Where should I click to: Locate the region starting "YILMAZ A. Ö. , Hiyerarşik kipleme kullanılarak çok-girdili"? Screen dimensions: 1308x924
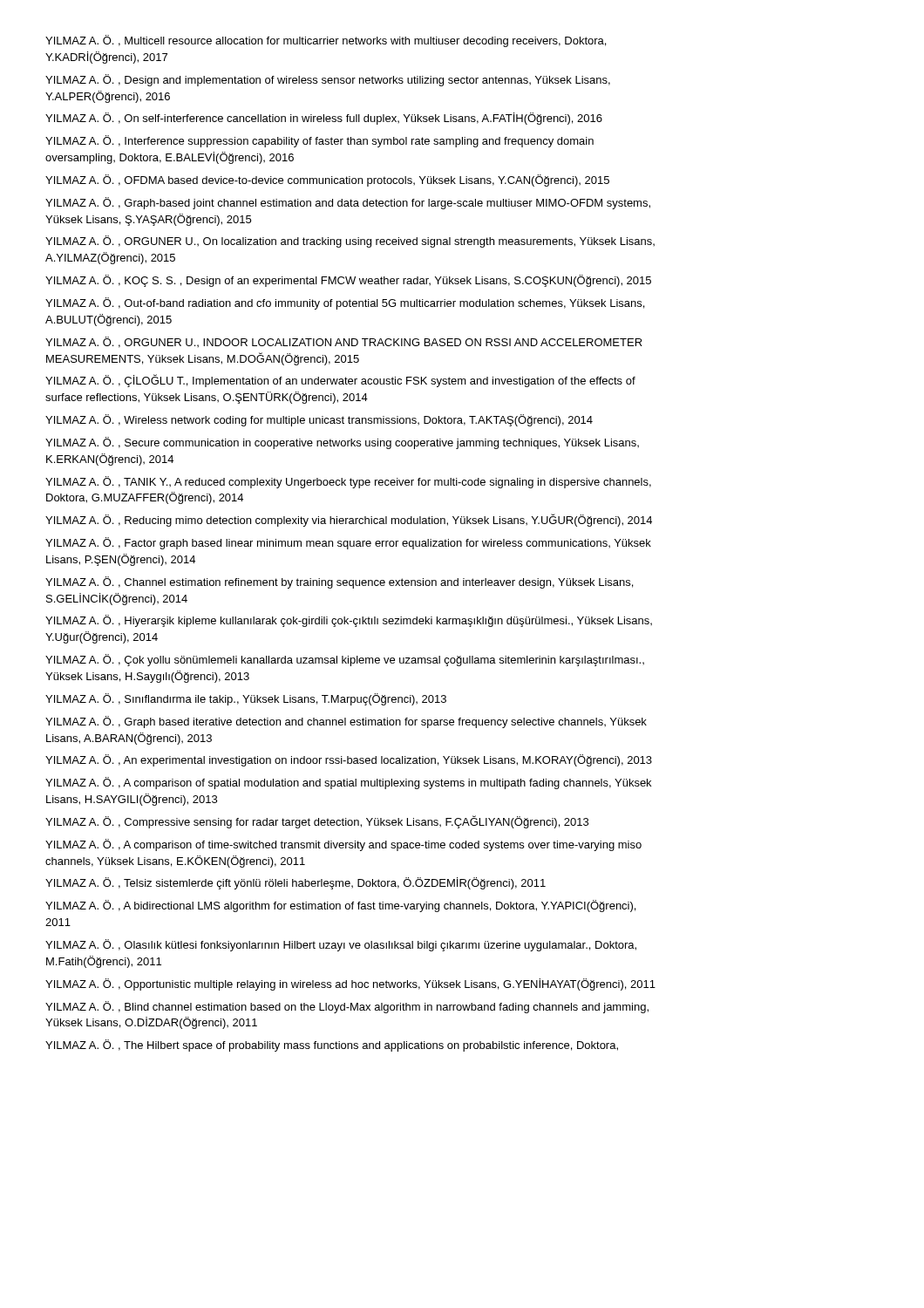(x=349, y=629)
